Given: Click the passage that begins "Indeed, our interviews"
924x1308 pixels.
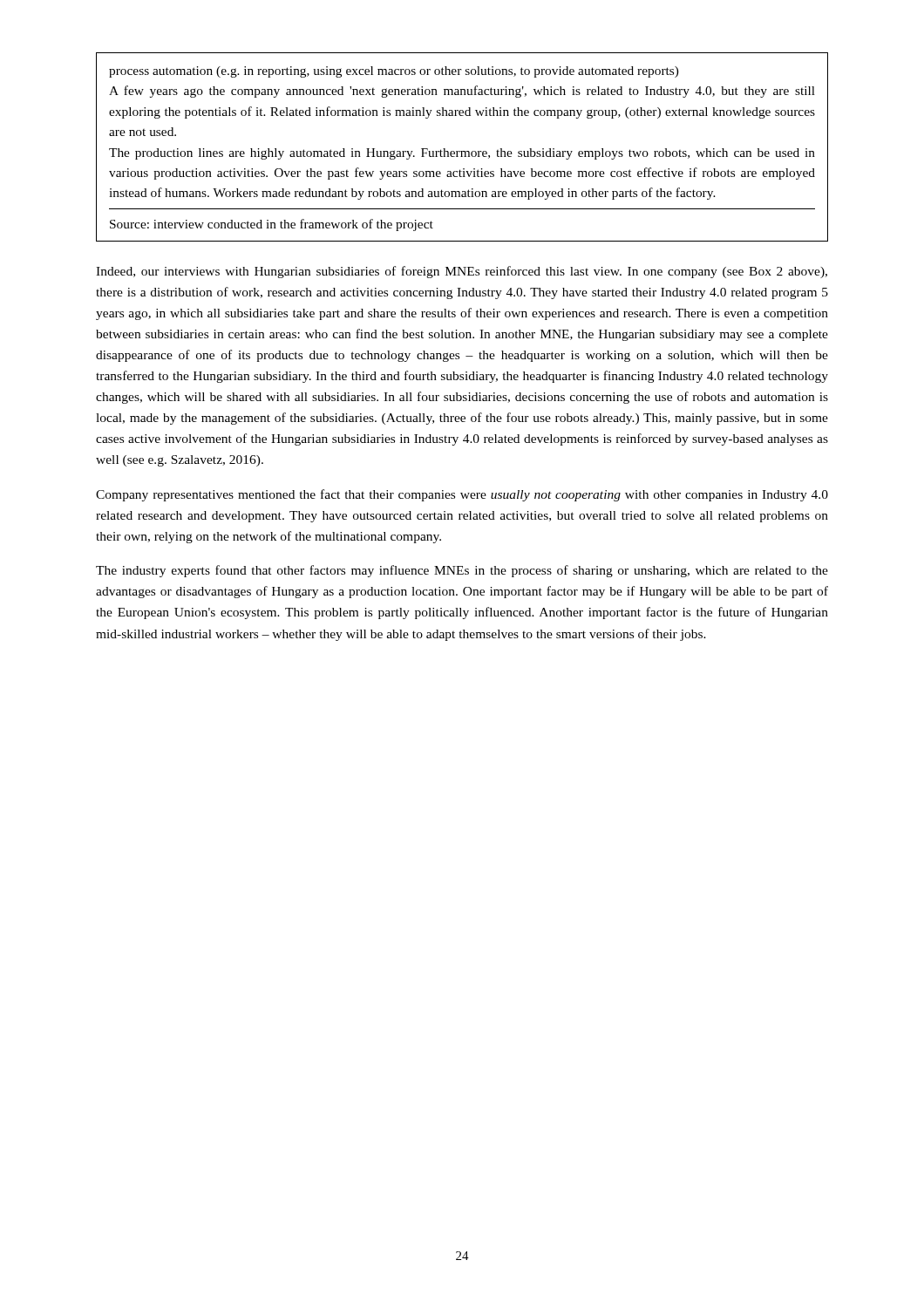Looking at the screenshot, I should (x=462, y=366).
